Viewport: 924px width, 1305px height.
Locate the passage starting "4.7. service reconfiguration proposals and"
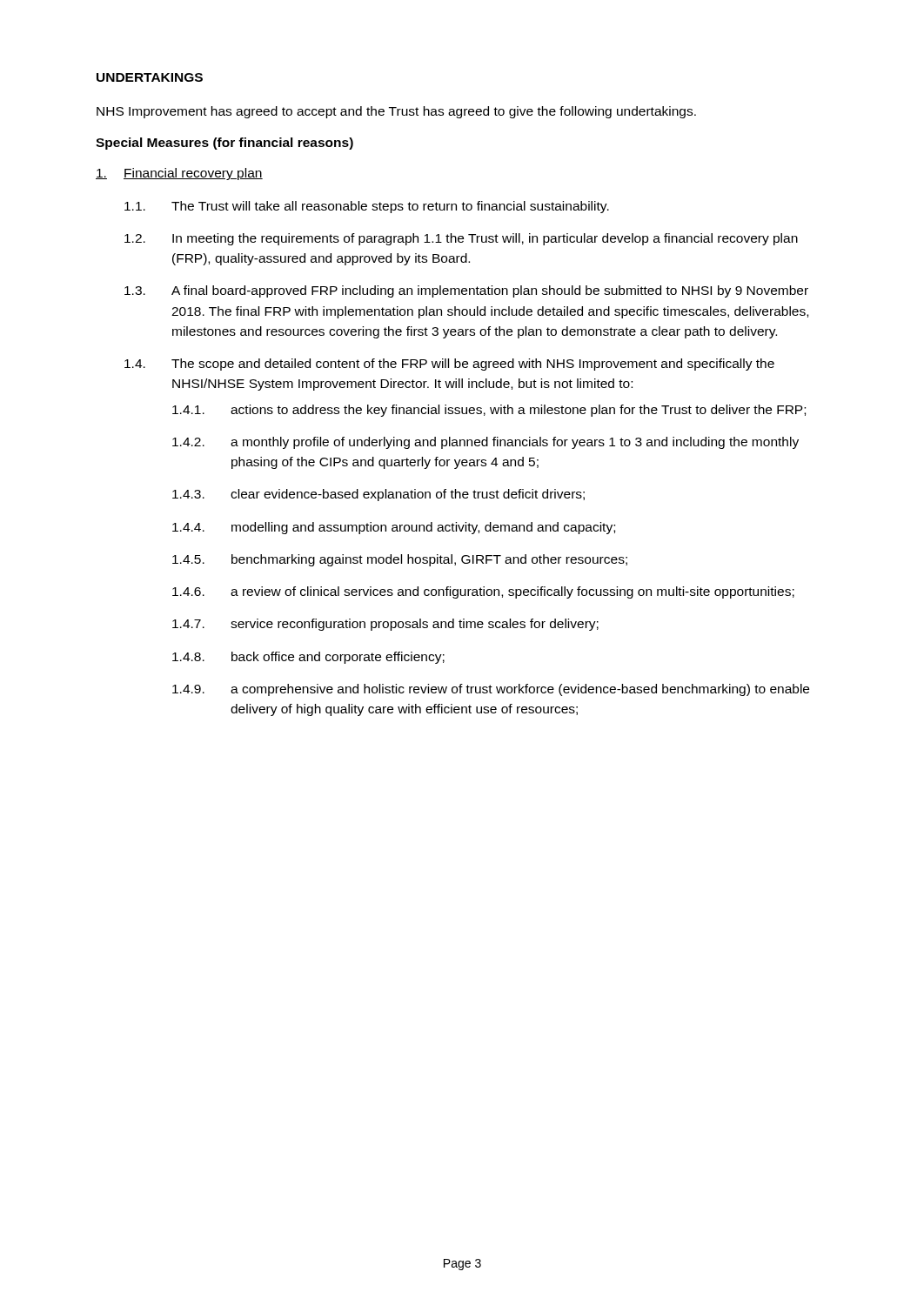click(500, 624)
